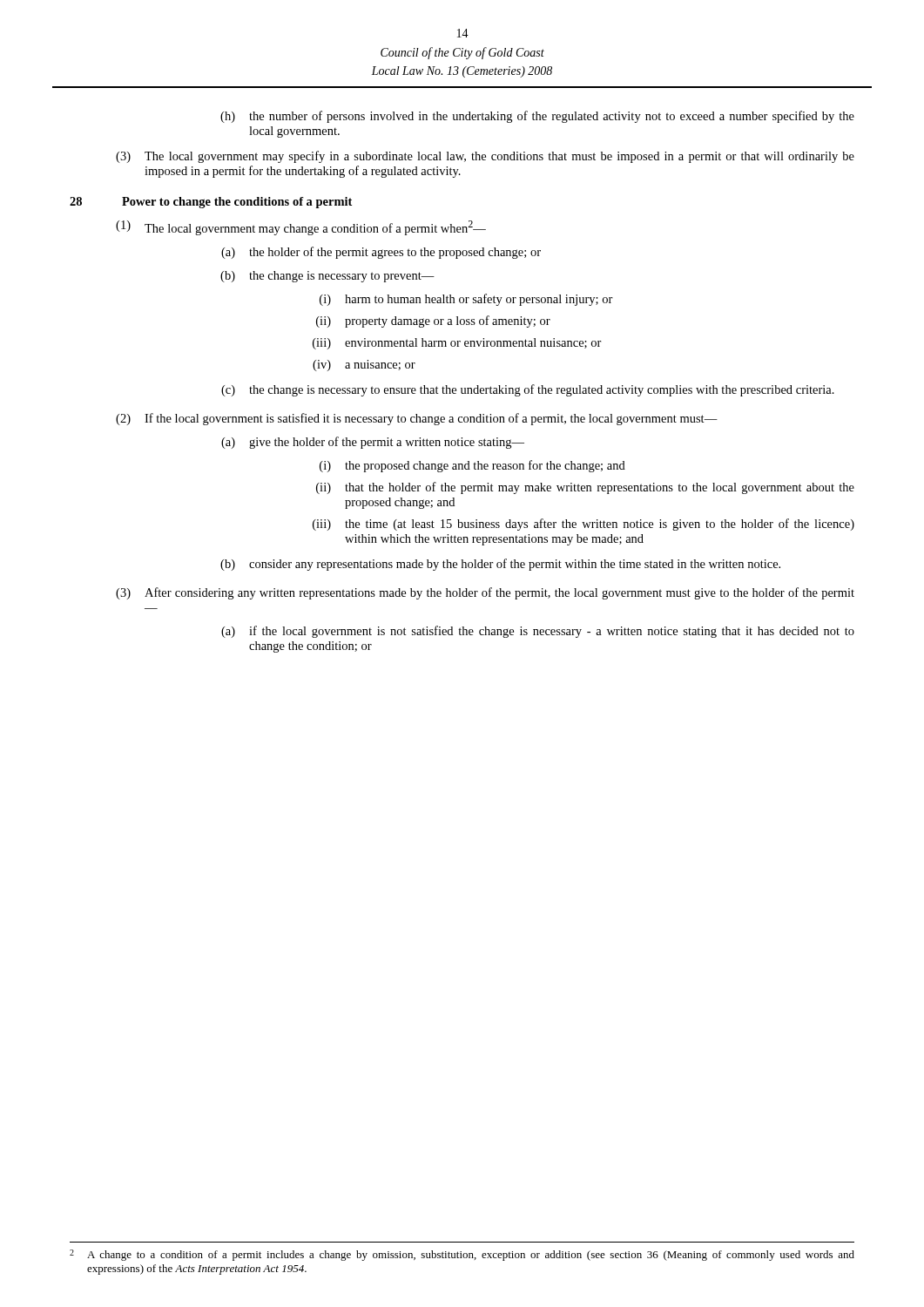Find the text block starting "(a) if the"
The height and width of the screenshot is (1307, 924).
click(x=514, y=639)
